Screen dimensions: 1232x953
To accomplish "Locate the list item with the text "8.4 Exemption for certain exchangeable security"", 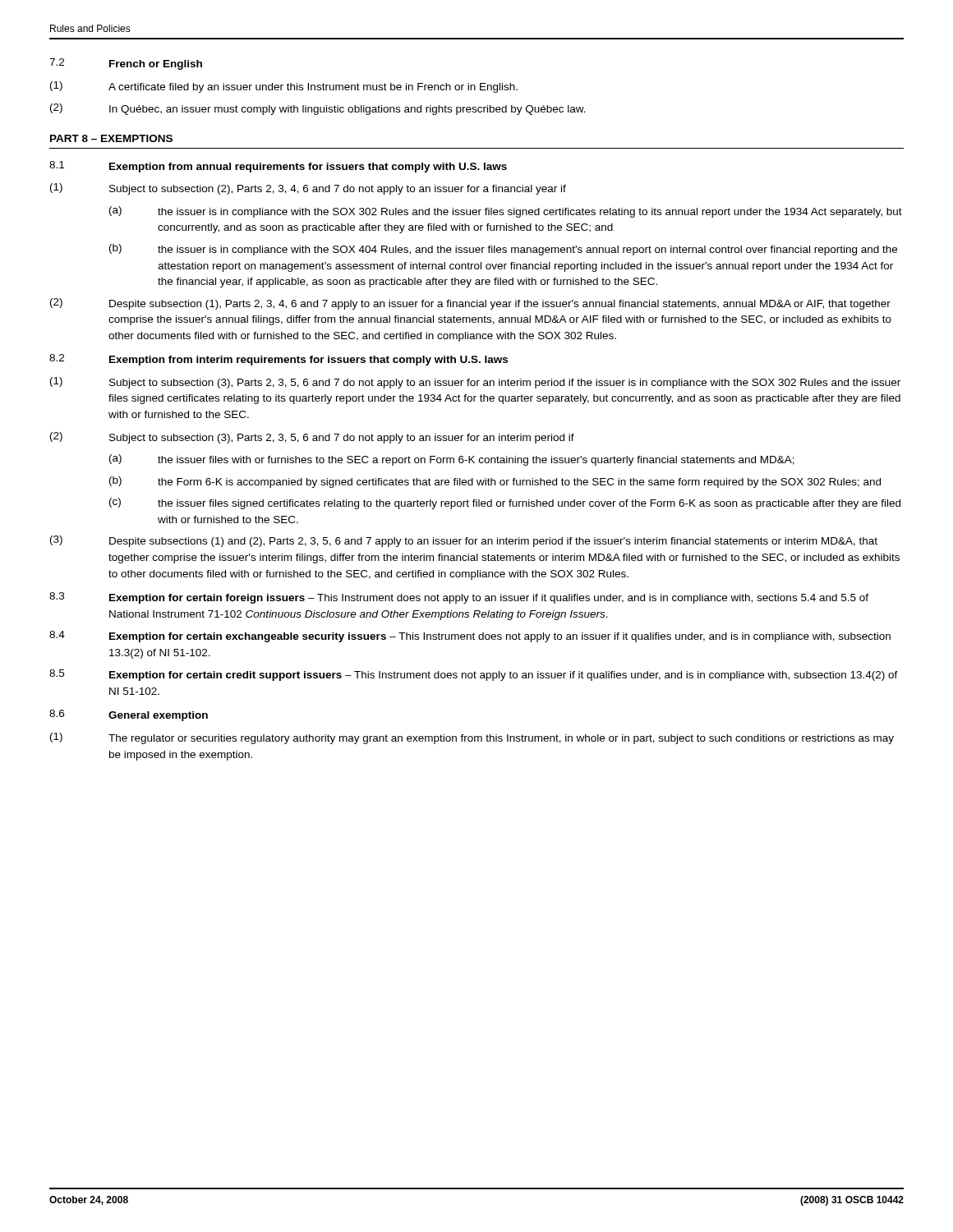I will [x=476, y=645].
